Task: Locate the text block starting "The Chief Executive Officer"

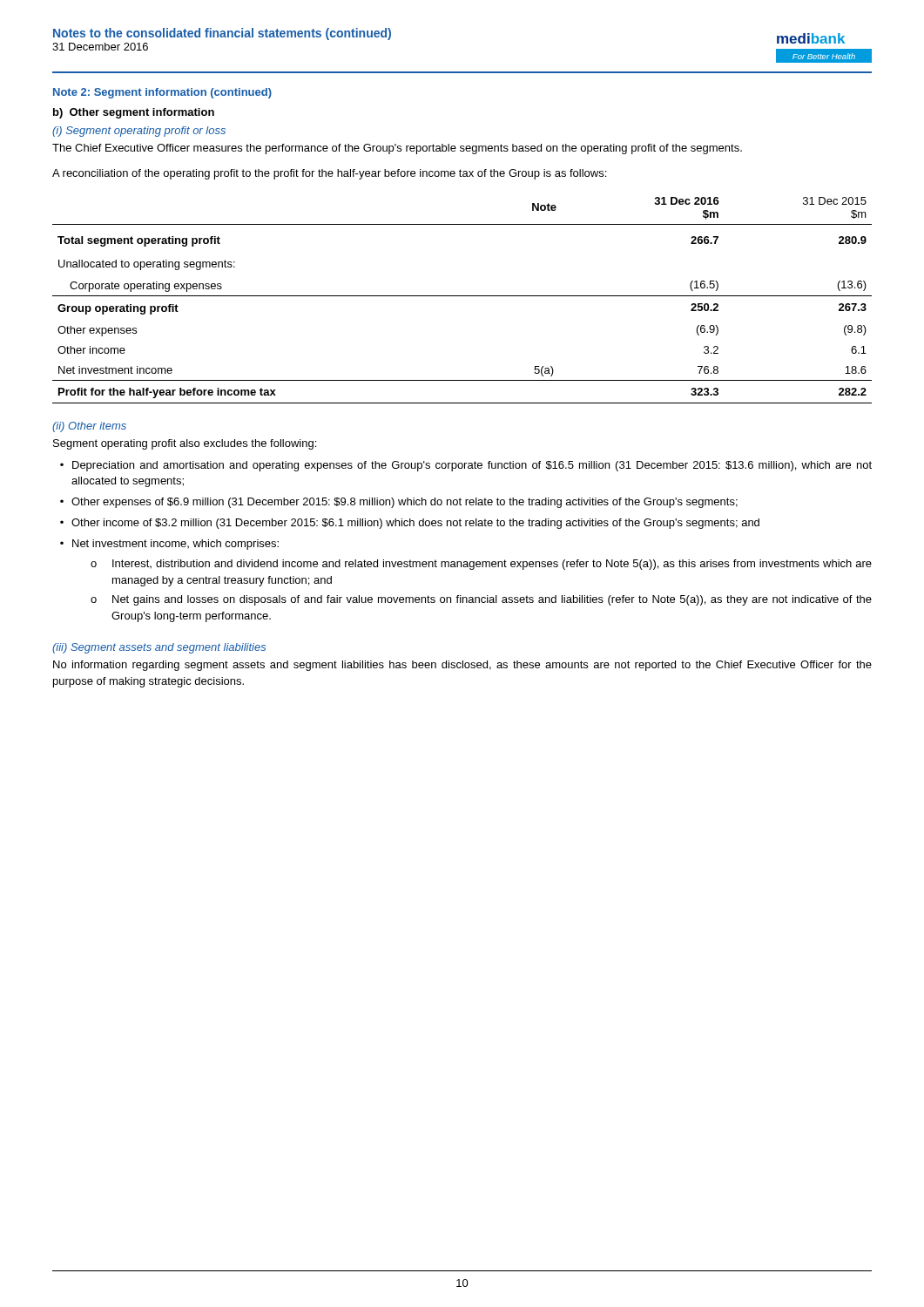Action: tap(398, 148)
